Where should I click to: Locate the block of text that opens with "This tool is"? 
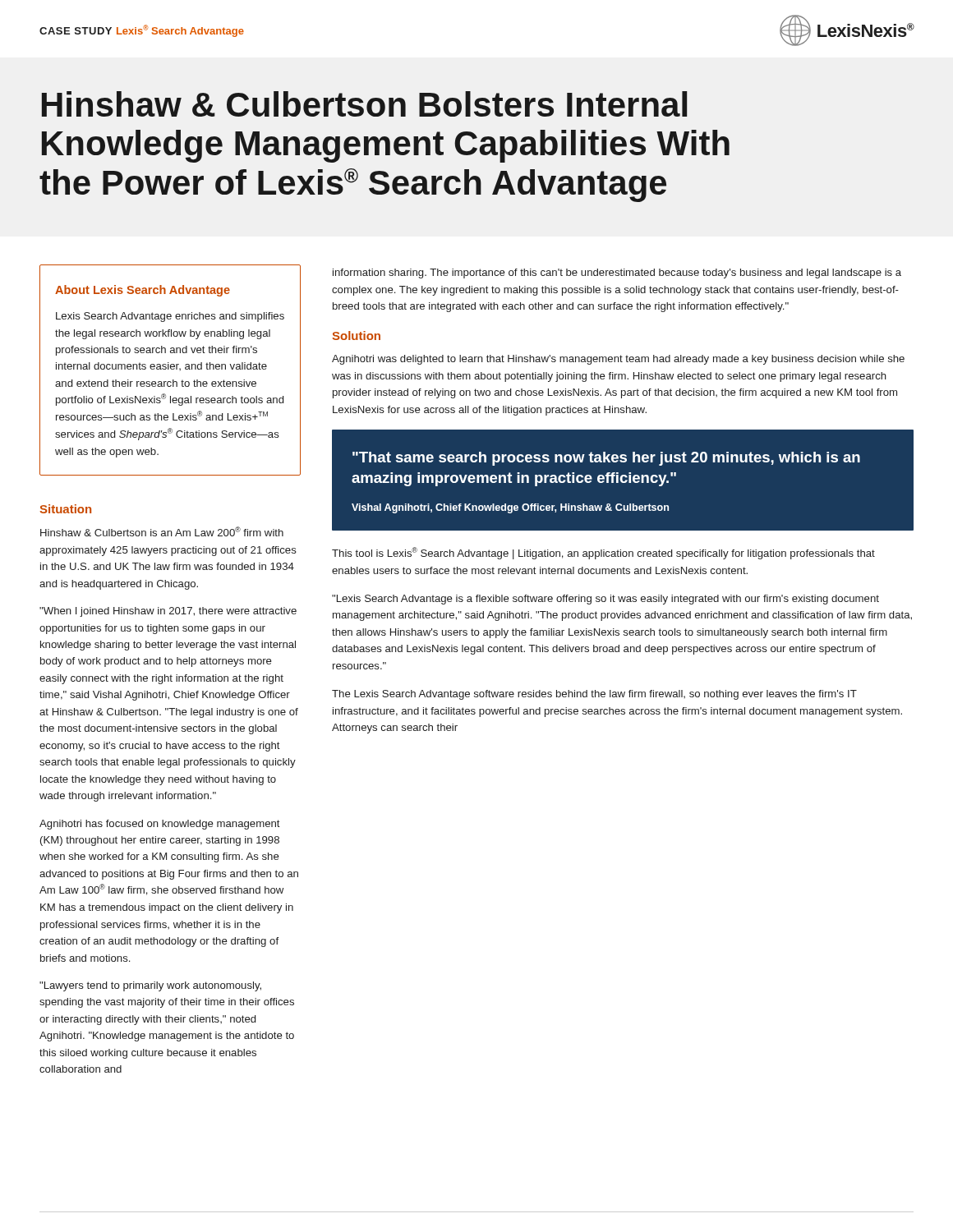[x=603, y=561]
